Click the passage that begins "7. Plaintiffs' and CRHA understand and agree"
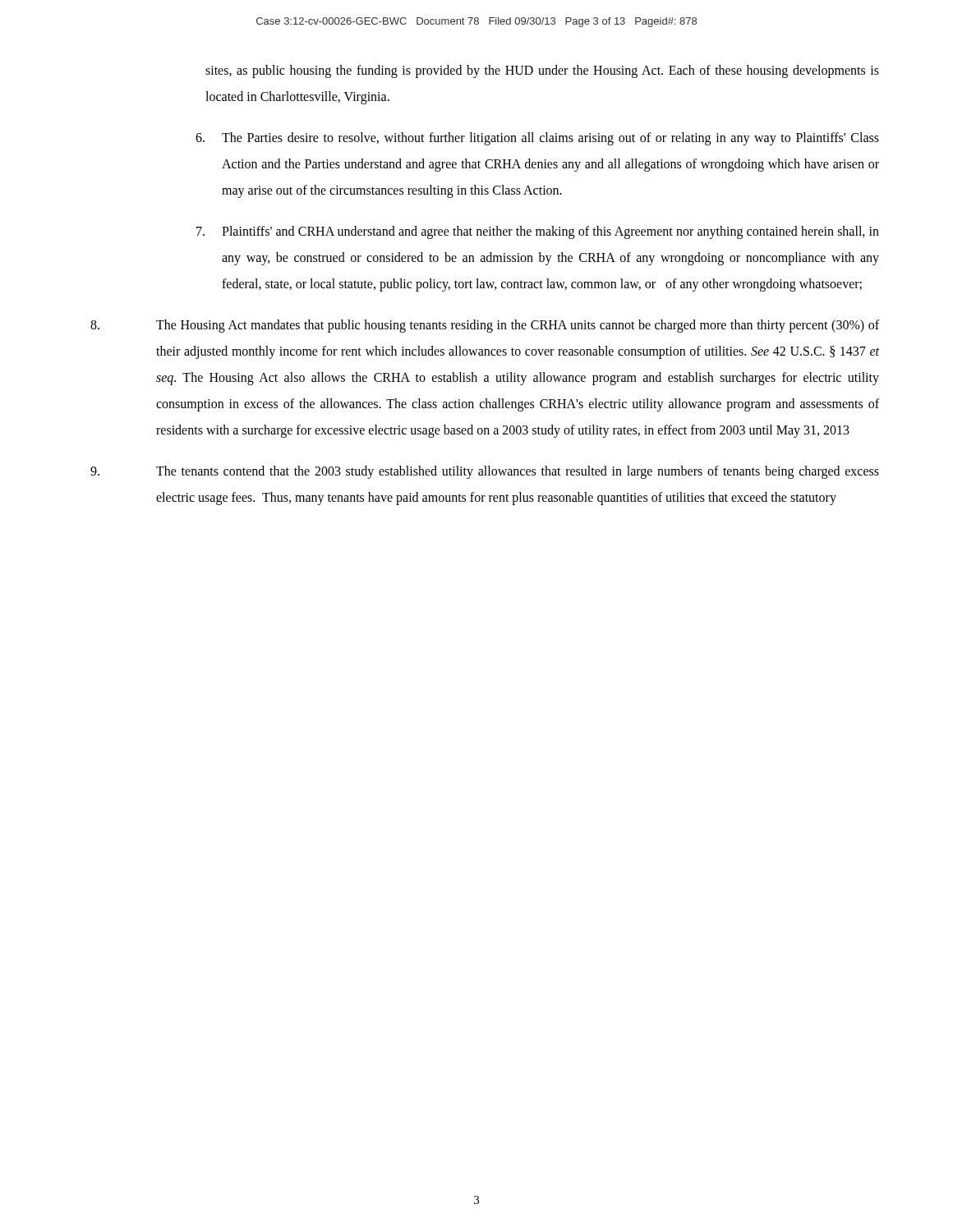 click(485, 258)
